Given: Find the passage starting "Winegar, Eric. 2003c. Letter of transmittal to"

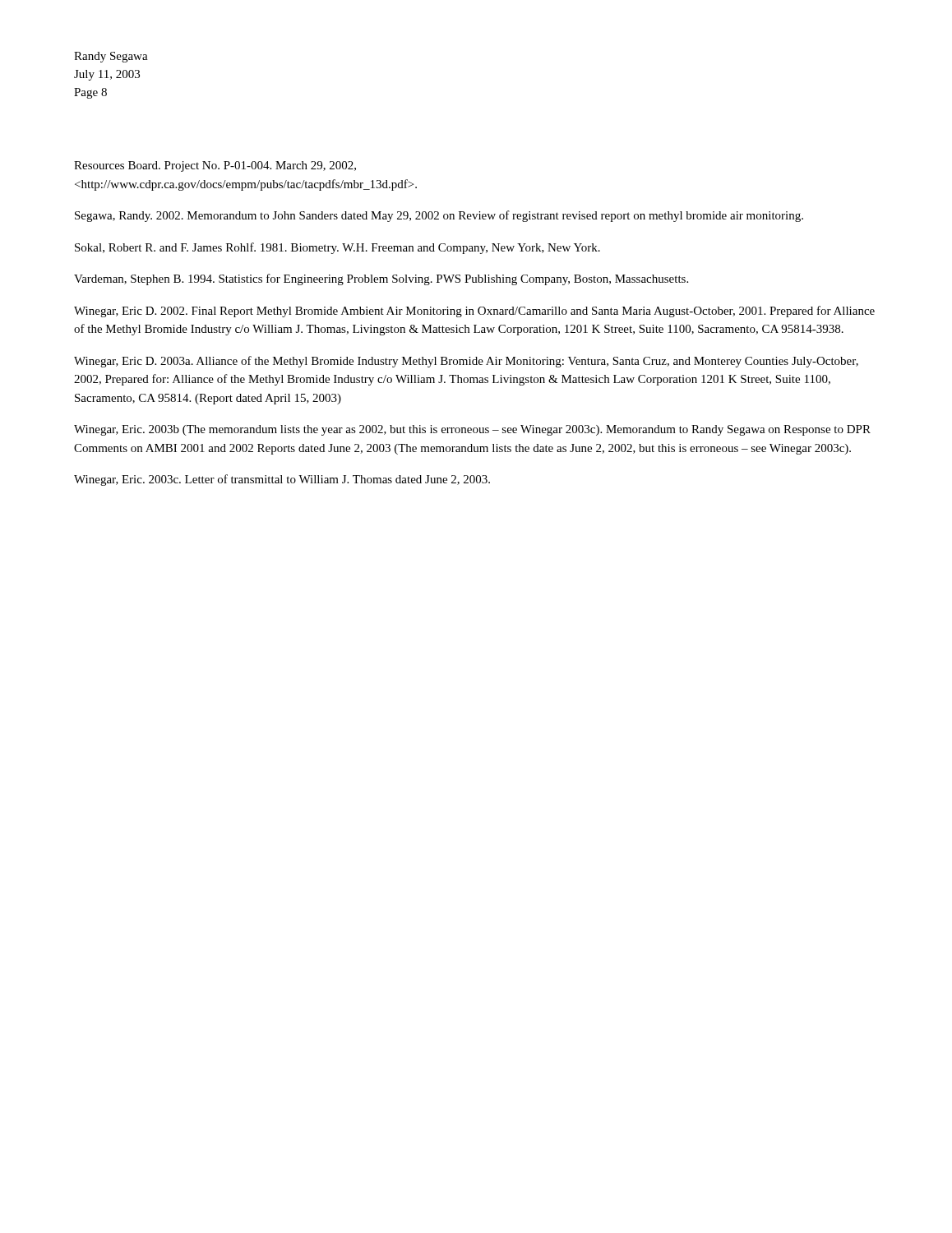Looking at the screenshot, I should 282,479.
